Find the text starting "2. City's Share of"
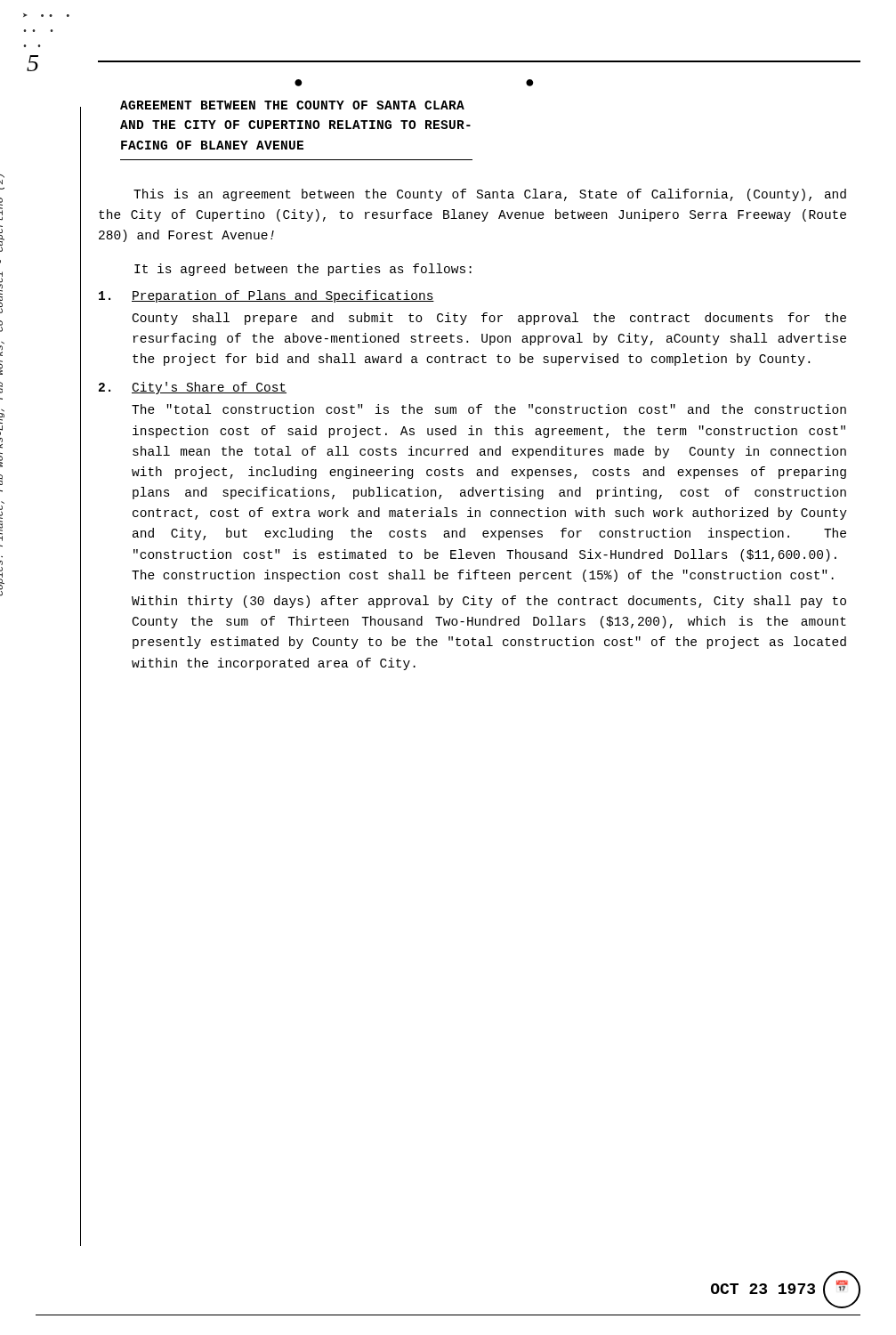 tap(472, 528)
